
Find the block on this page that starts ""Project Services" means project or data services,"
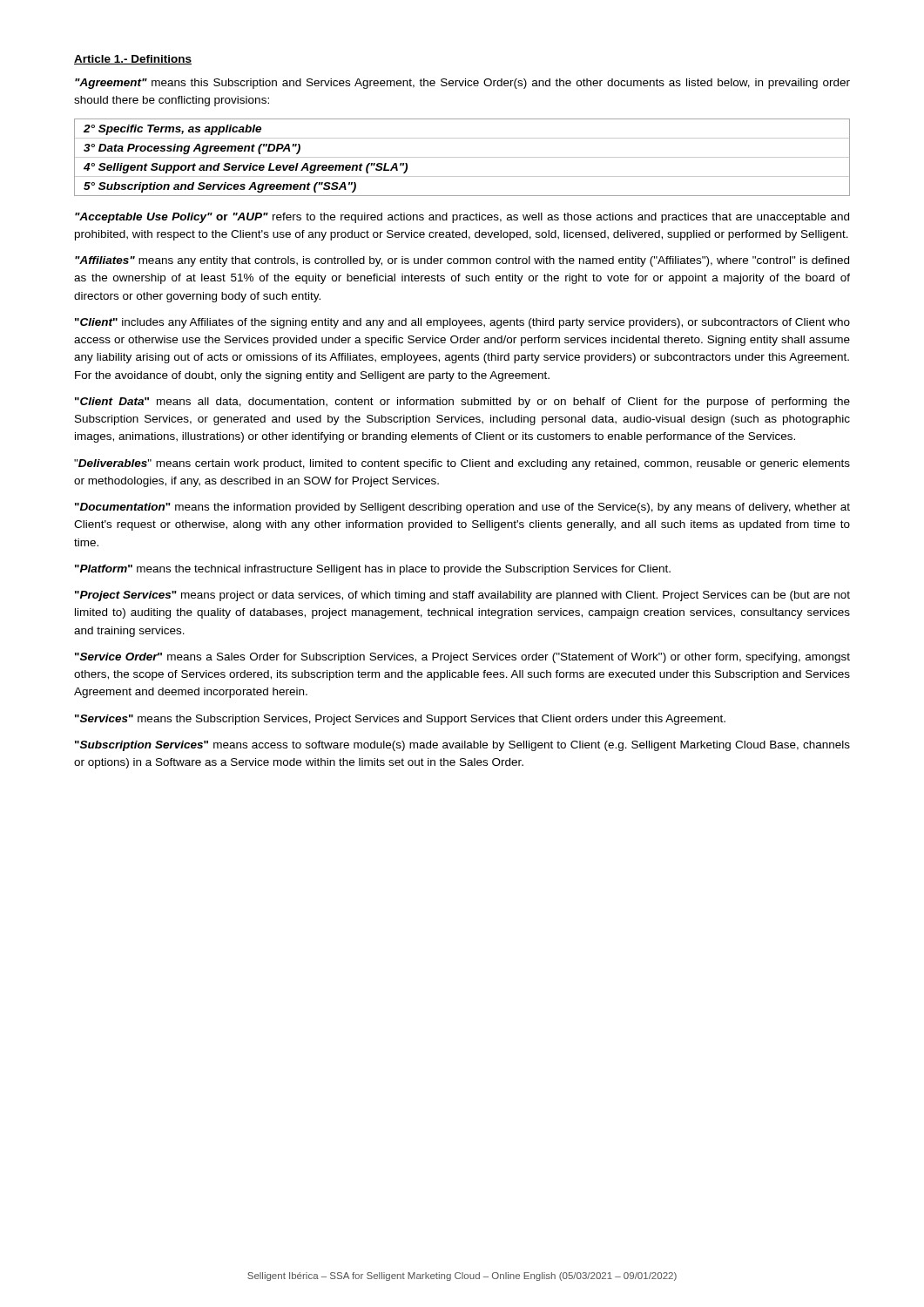point(462,612)
